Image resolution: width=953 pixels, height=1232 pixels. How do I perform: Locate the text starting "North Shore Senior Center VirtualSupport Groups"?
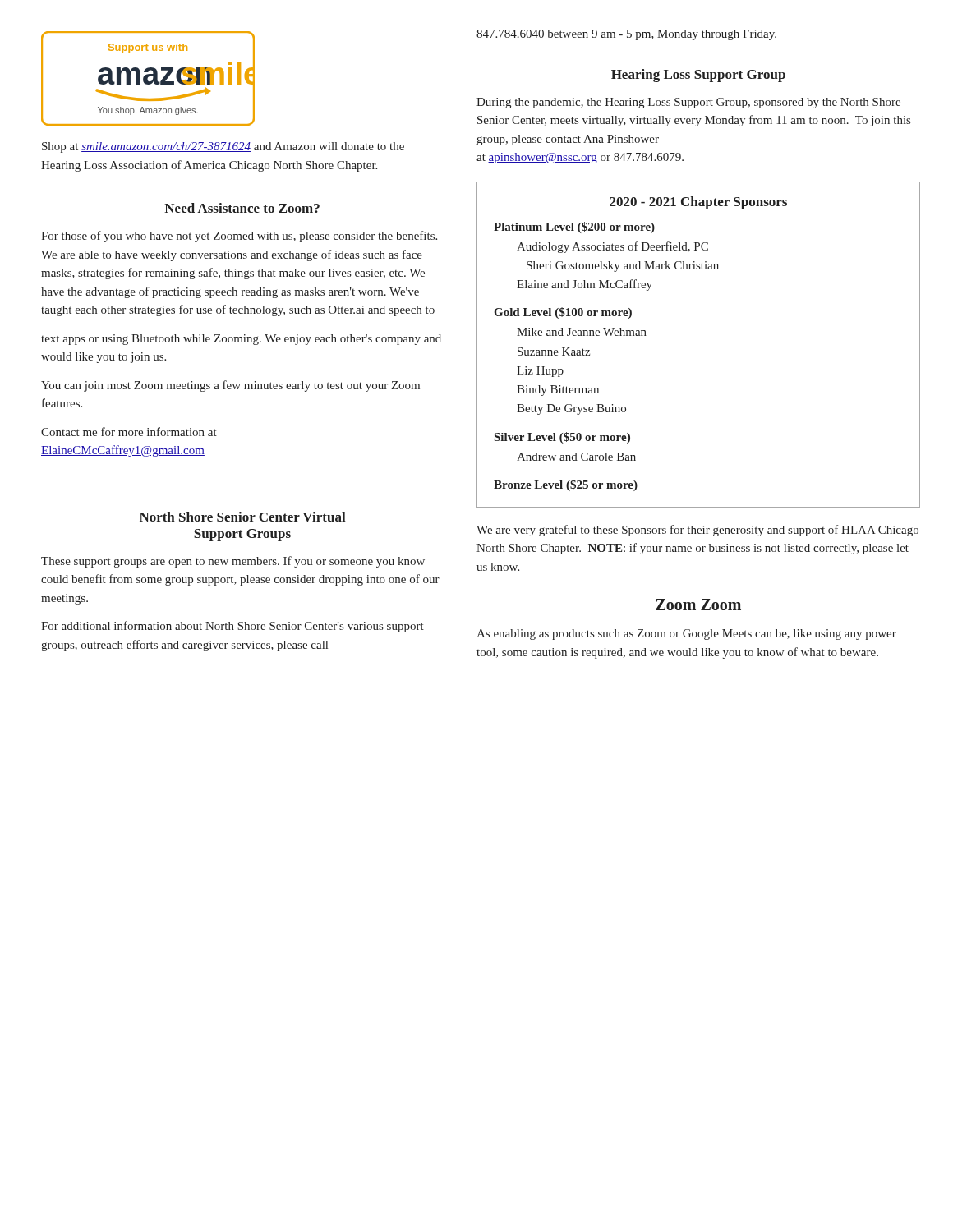(x=242, y=525)
